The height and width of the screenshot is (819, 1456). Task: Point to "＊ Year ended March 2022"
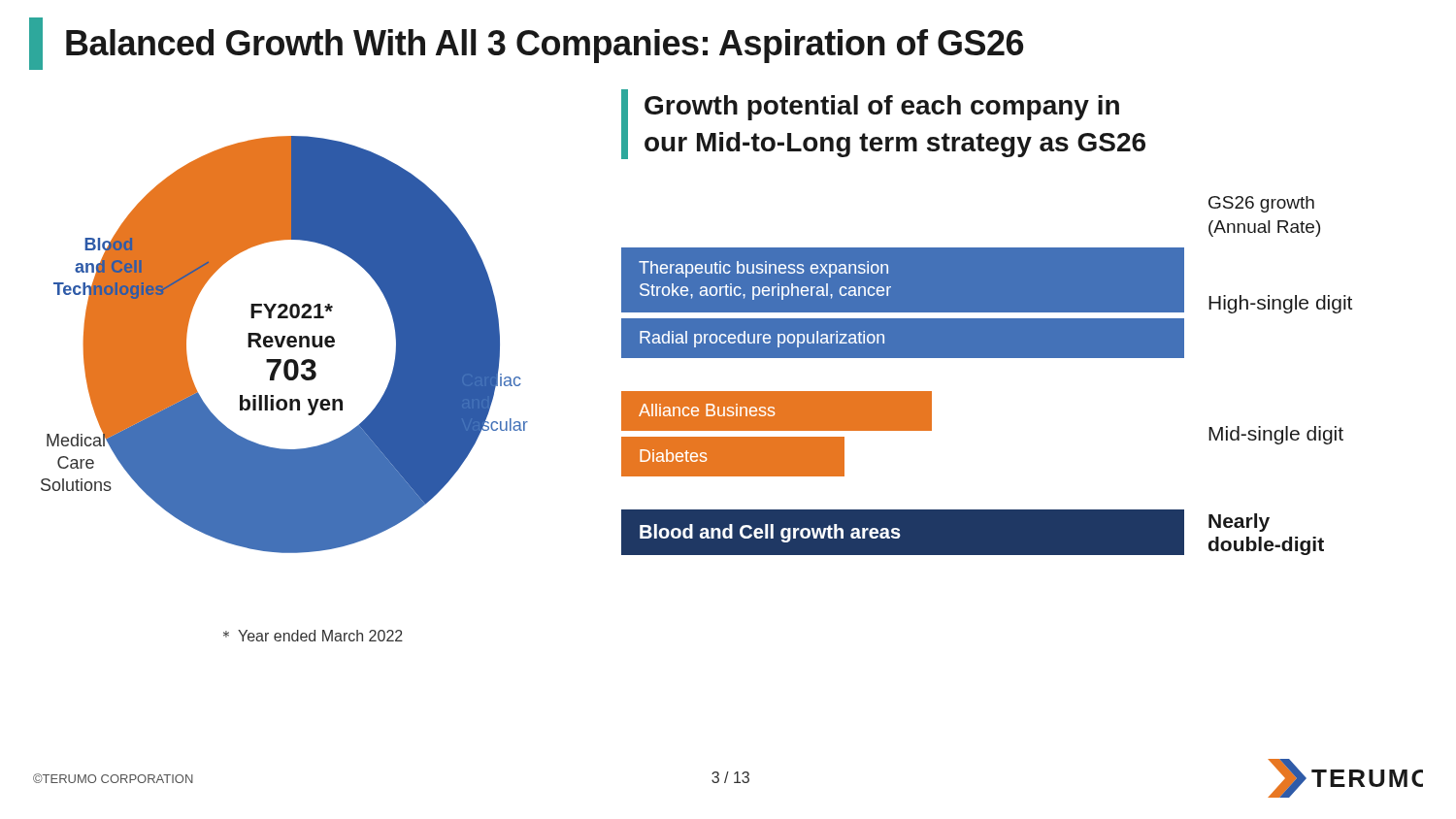[x=311, y=636]
